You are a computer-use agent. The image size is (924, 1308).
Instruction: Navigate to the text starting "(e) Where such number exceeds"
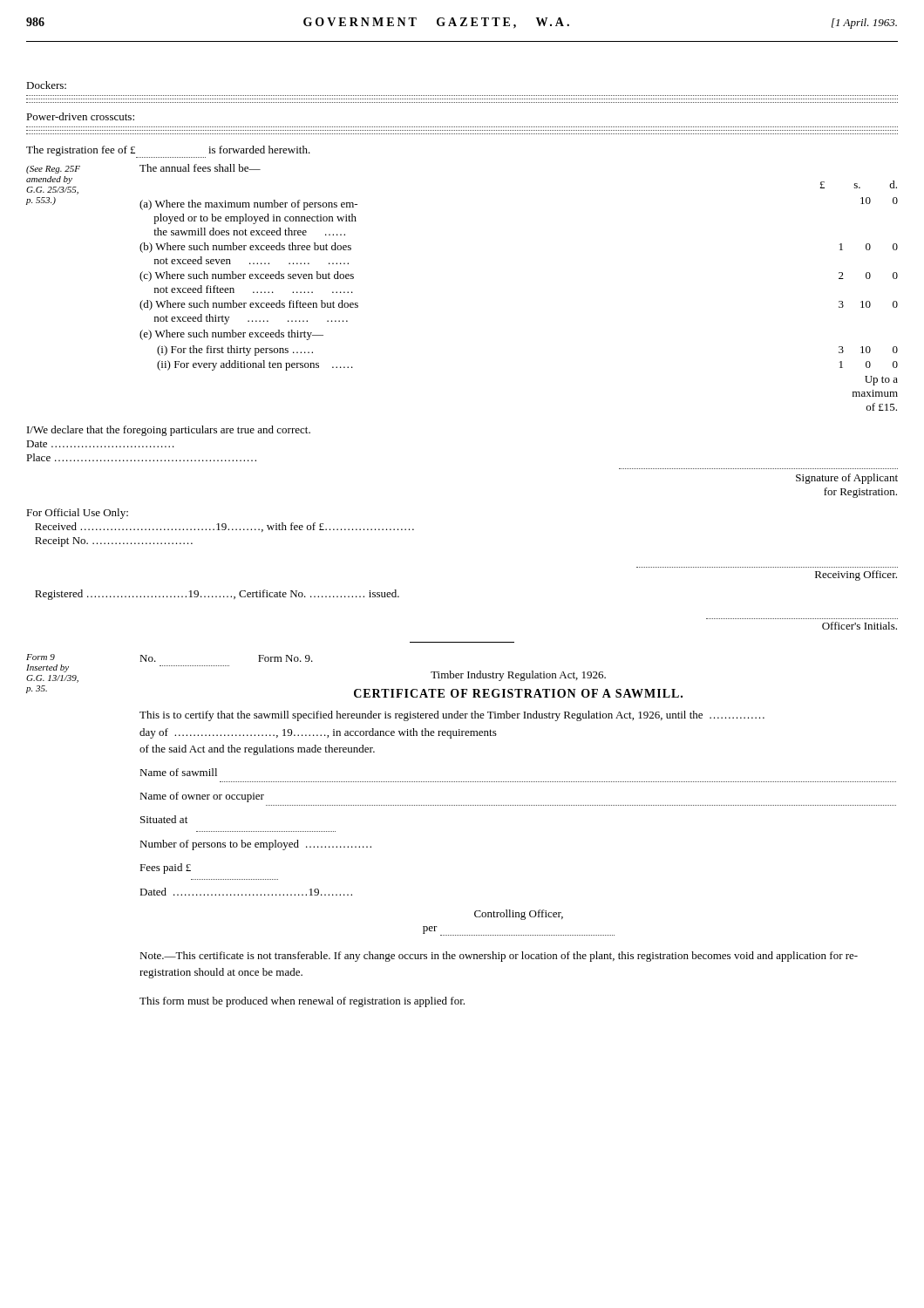point(231,334)
